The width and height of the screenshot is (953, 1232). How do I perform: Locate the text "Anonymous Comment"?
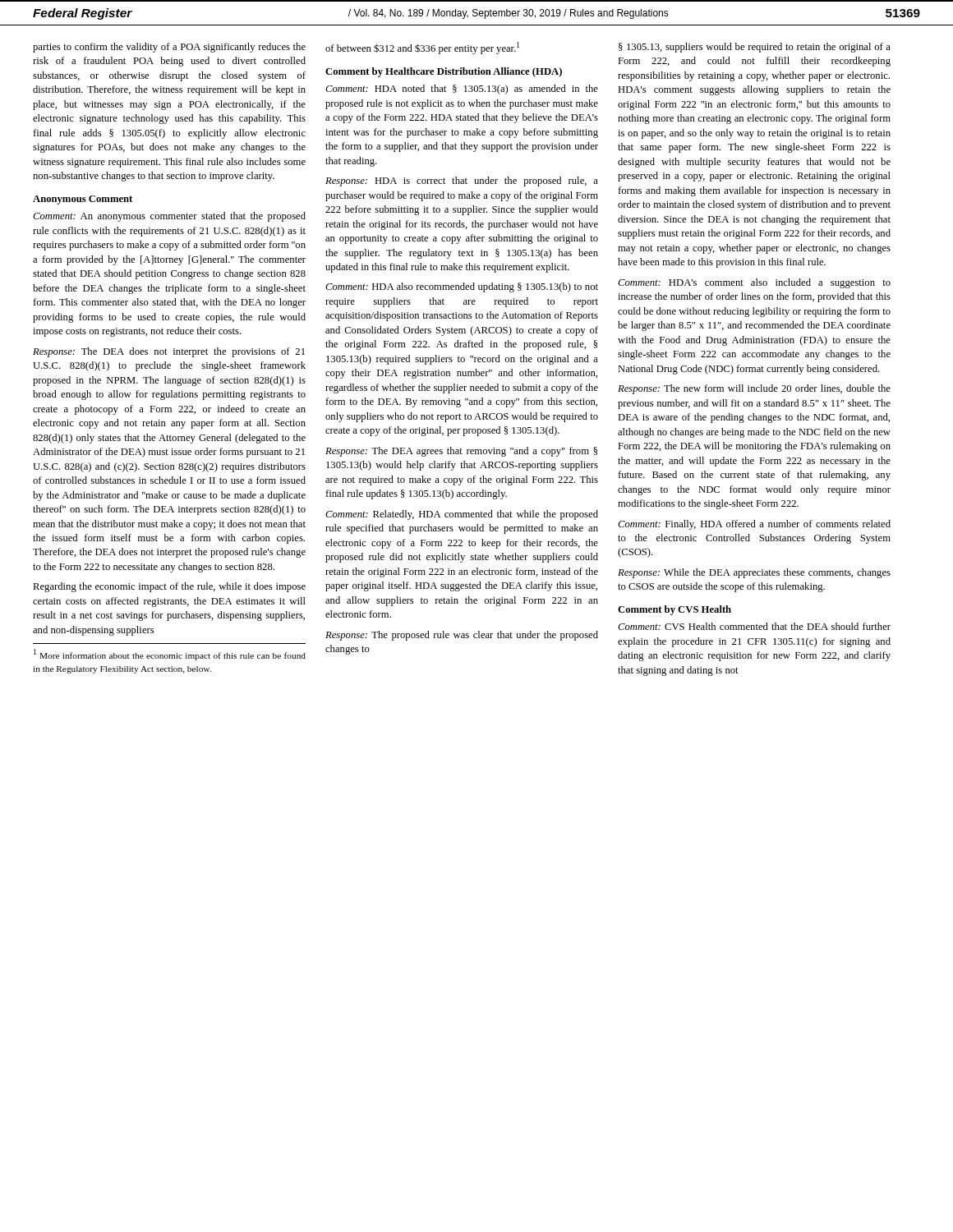[83, 200]
